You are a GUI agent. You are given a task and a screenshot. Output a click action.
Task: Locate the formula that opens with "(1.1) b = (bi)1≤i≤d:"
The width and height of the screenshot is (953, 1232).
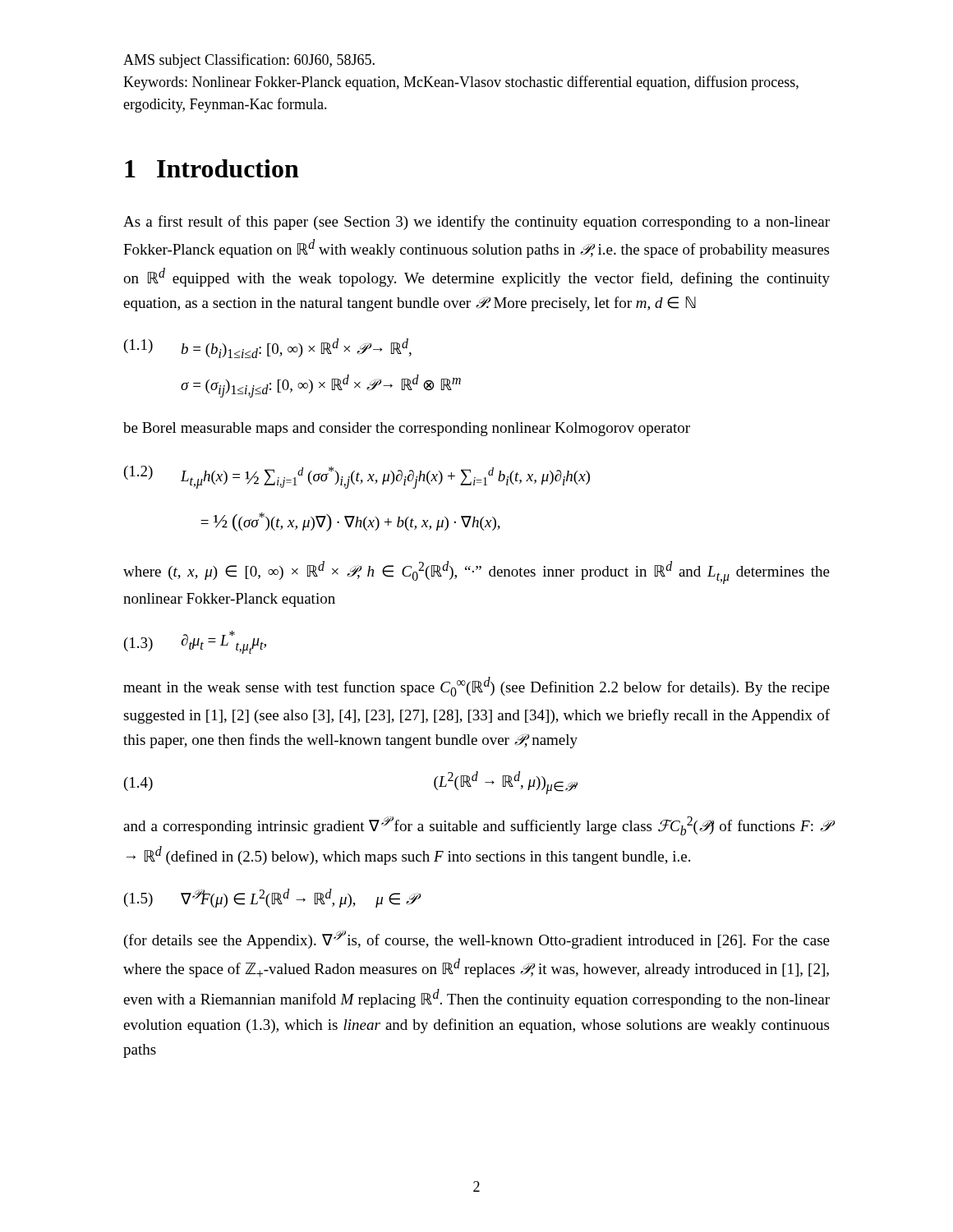268,348
